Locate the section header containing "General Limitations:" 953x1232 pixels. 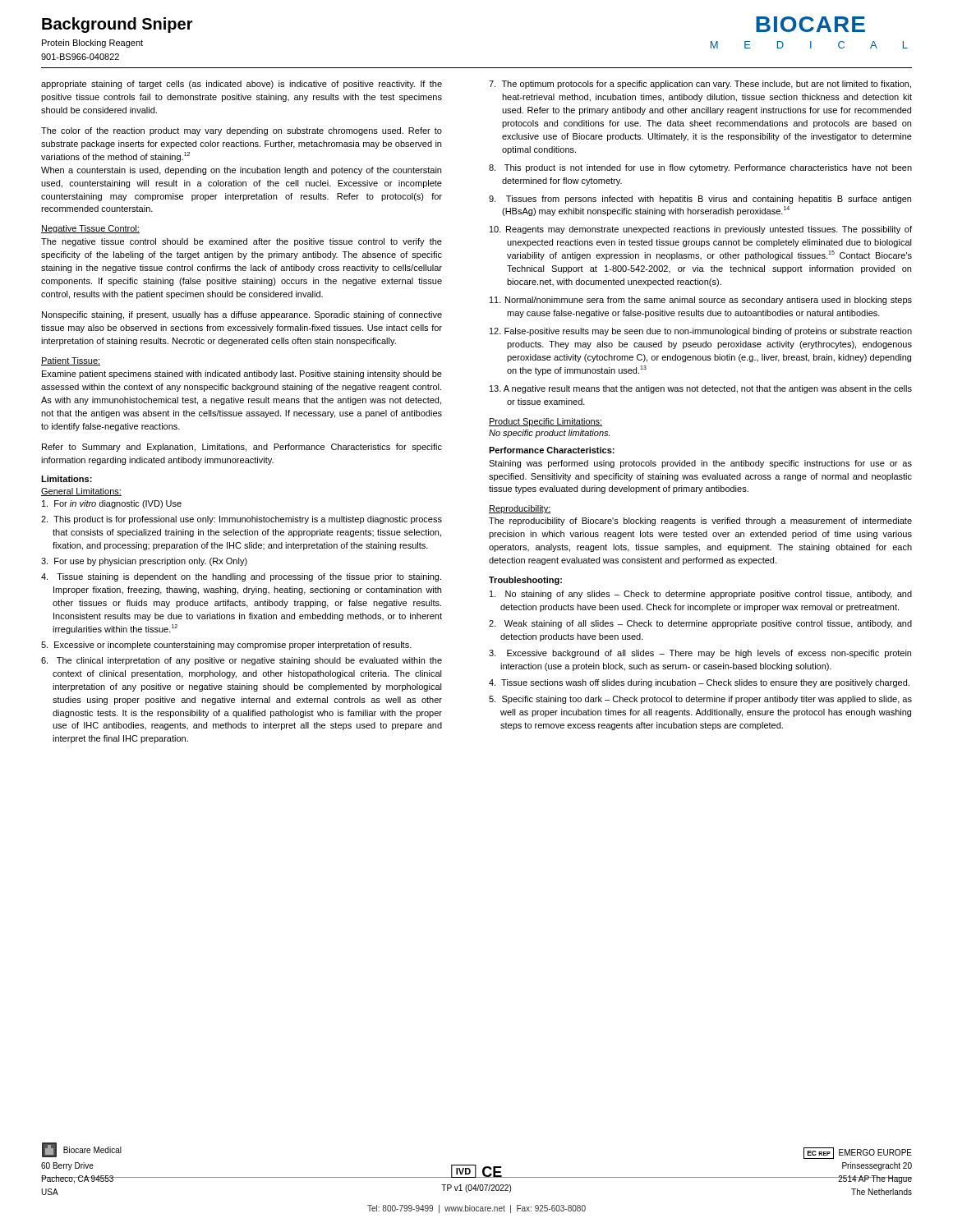click(x=81, y=492)
